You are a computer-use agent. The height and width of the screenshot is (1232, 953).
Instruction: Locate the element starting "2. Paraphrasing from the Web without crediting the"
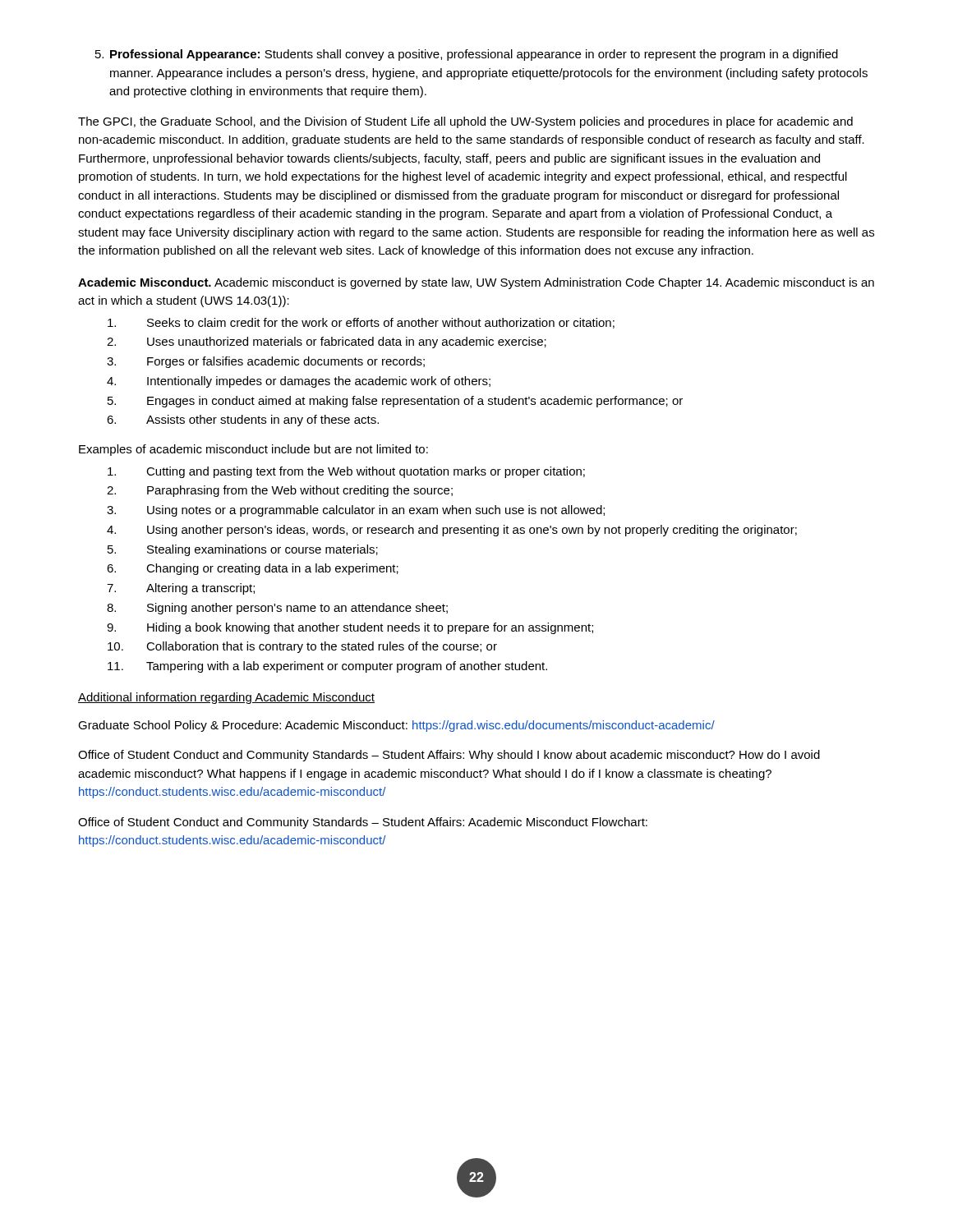(266, 490)
